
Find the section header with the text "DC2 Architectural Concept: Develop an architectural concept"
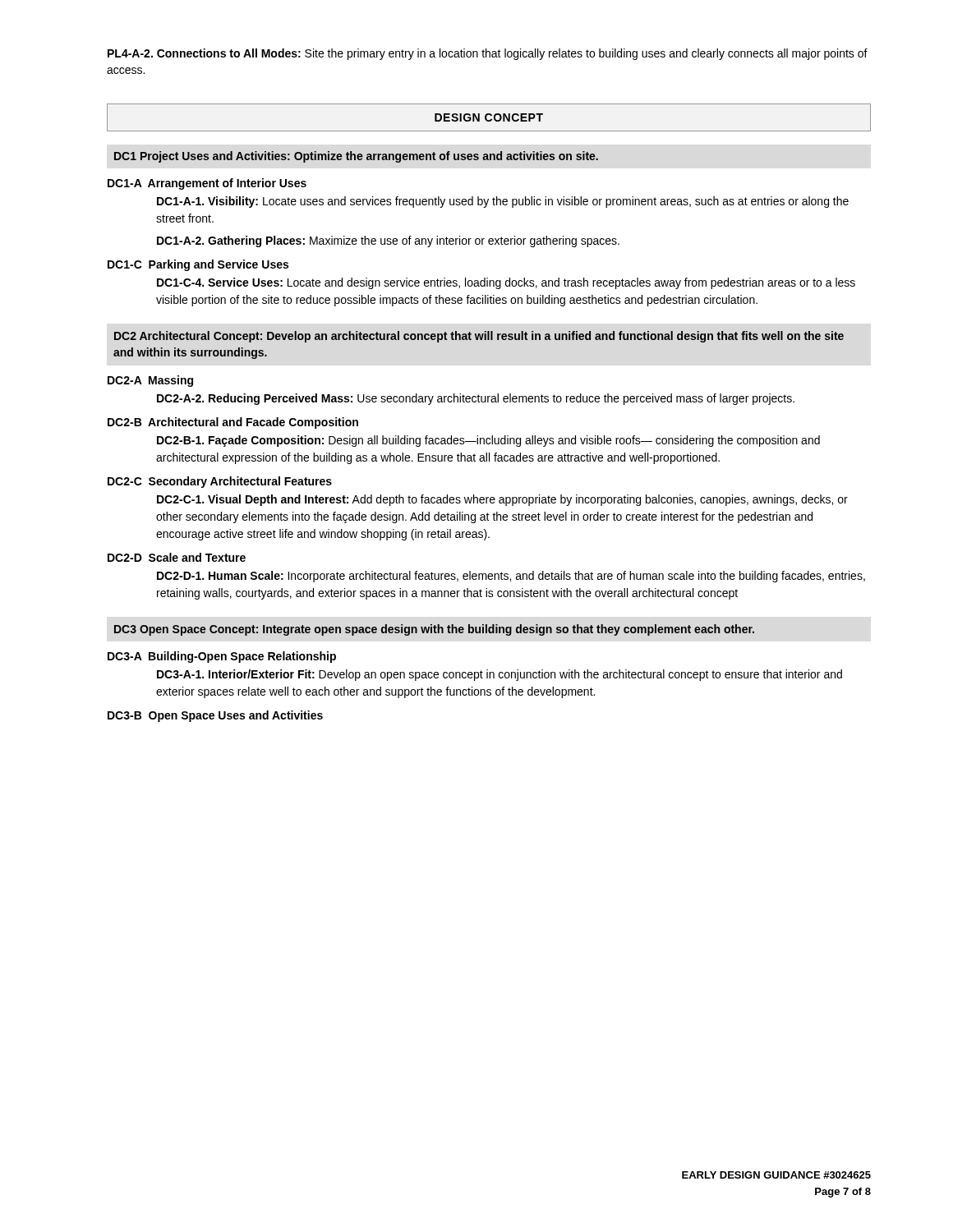(x=479, y=344)
